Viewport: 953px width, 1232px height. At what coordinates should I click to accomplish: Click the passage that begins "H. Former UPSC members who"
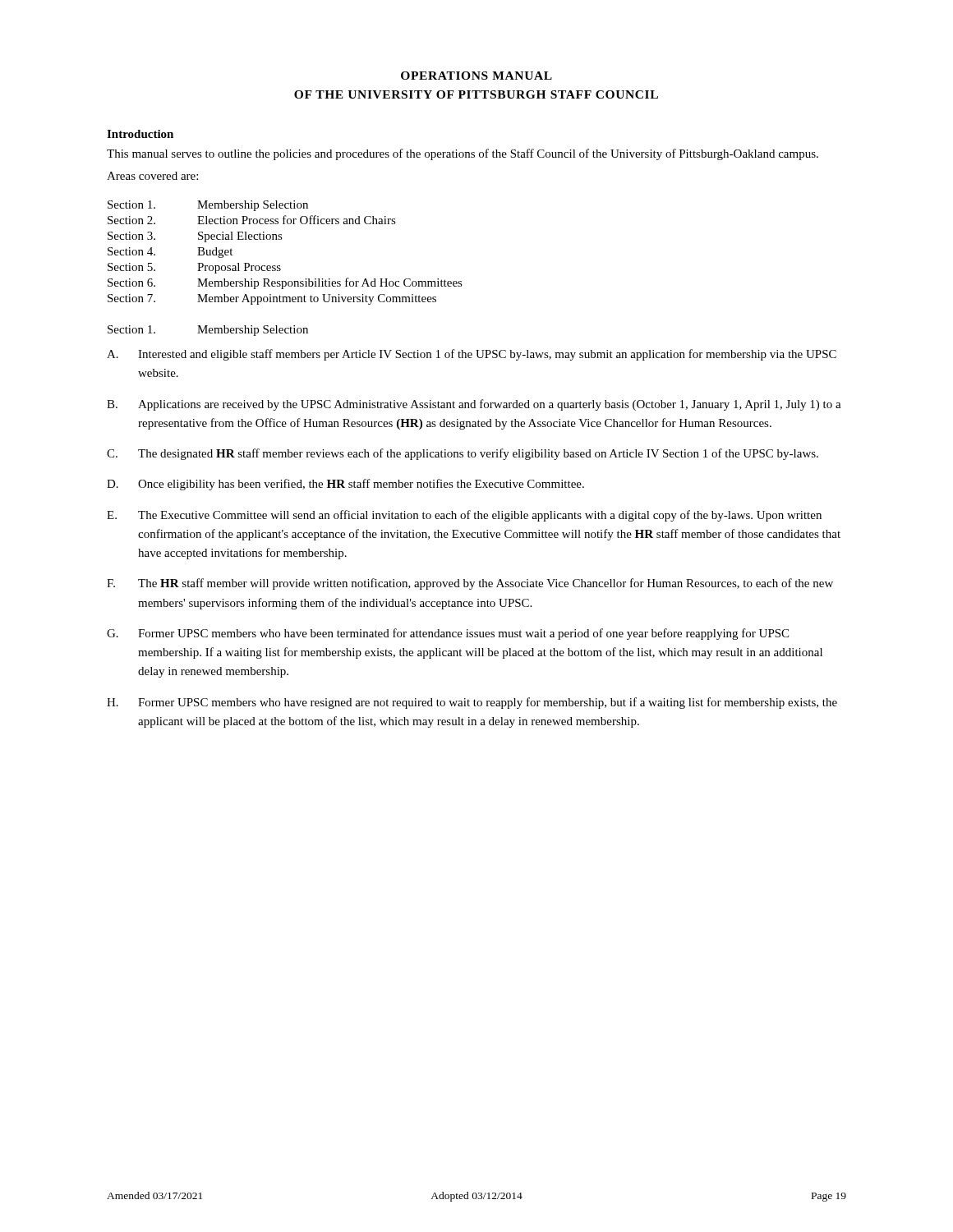[x=476, y=712]
